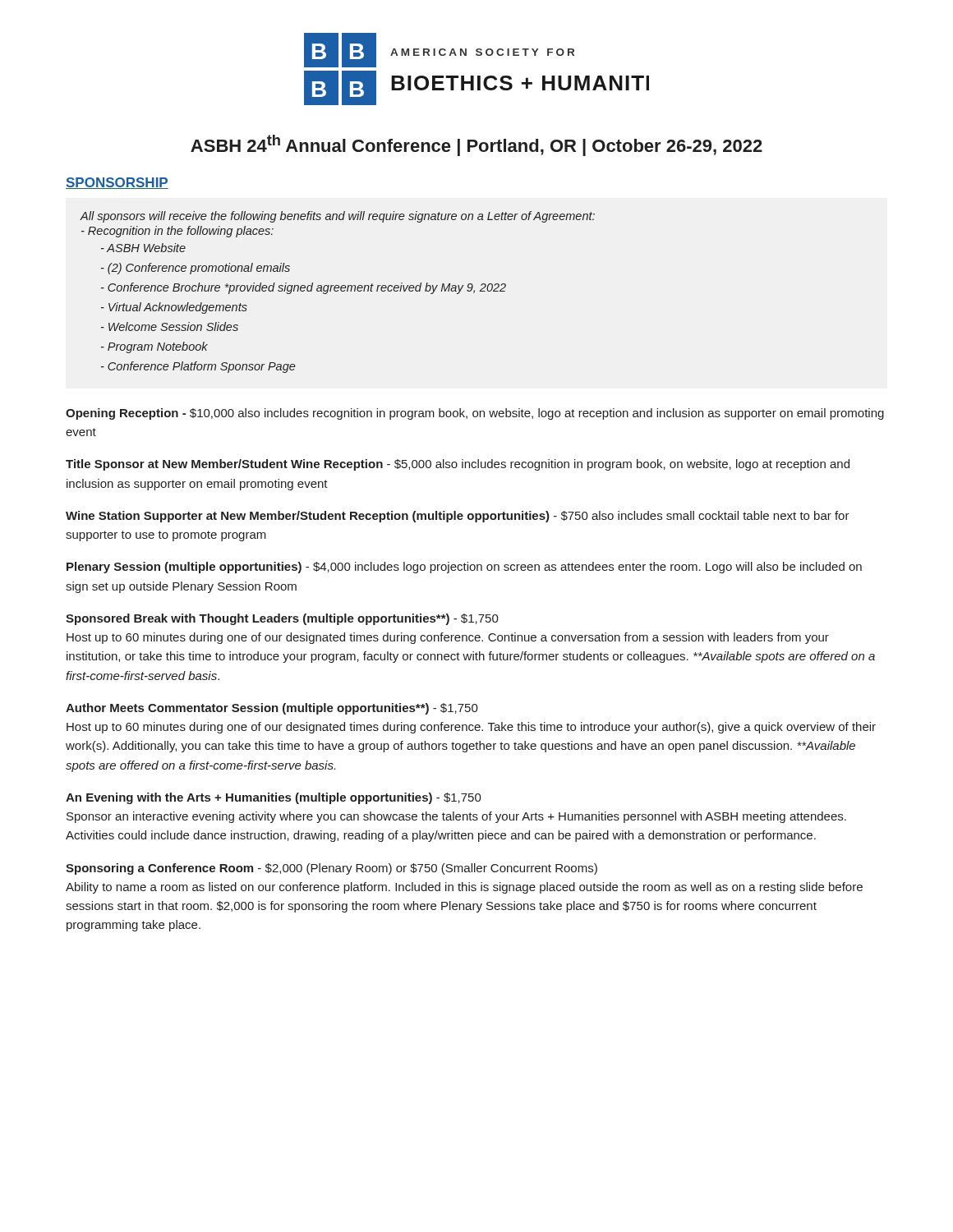
Task: Click on the element starting "Sponsoring a Conference"
Action: [476, 896]
